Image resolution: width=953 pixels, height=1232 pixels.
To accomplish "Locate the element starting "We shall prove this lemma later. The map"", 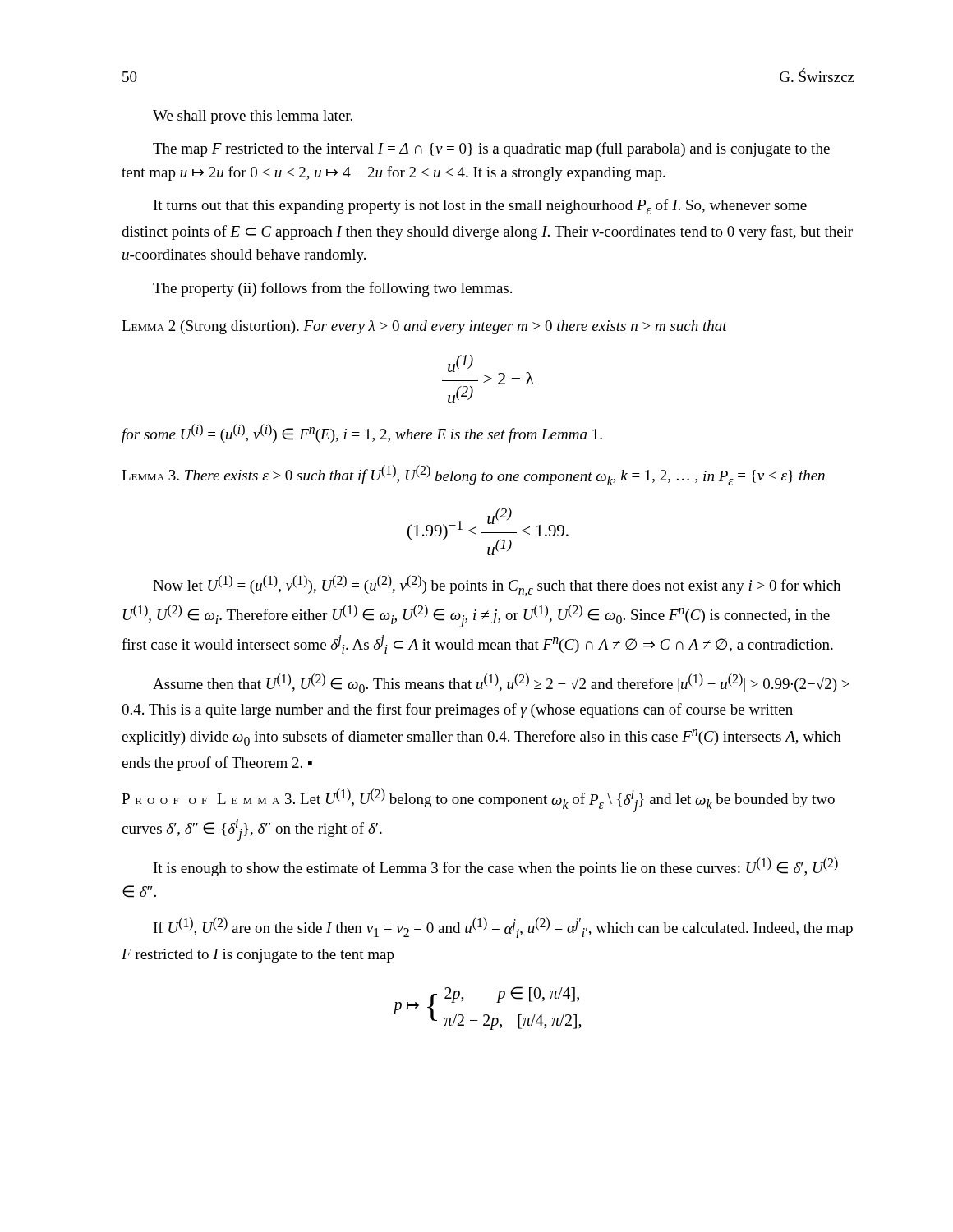I will click(x=488, y=202).
